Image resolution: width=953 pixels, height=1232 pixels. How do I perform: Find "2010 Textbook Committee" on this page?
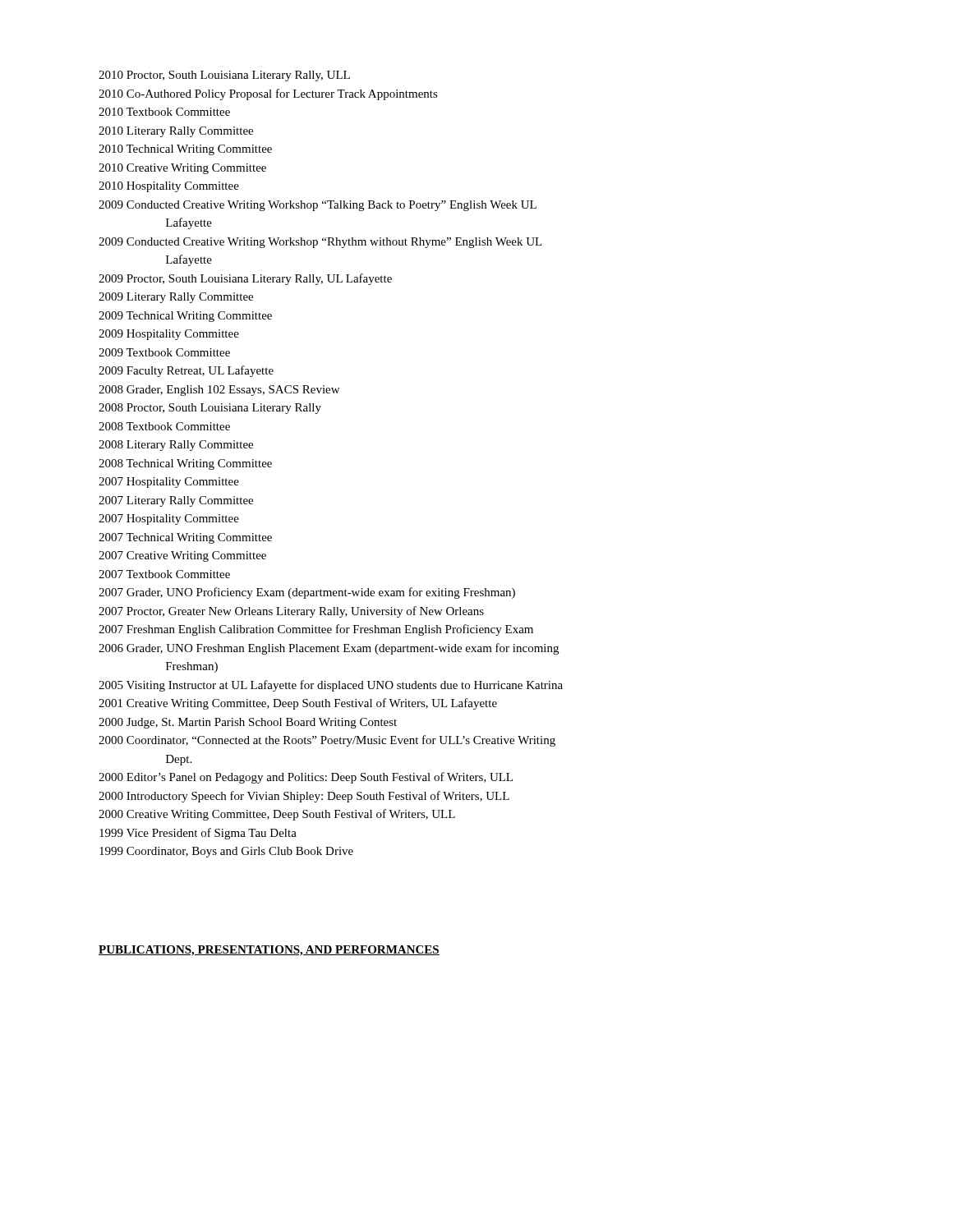point(164,112)
